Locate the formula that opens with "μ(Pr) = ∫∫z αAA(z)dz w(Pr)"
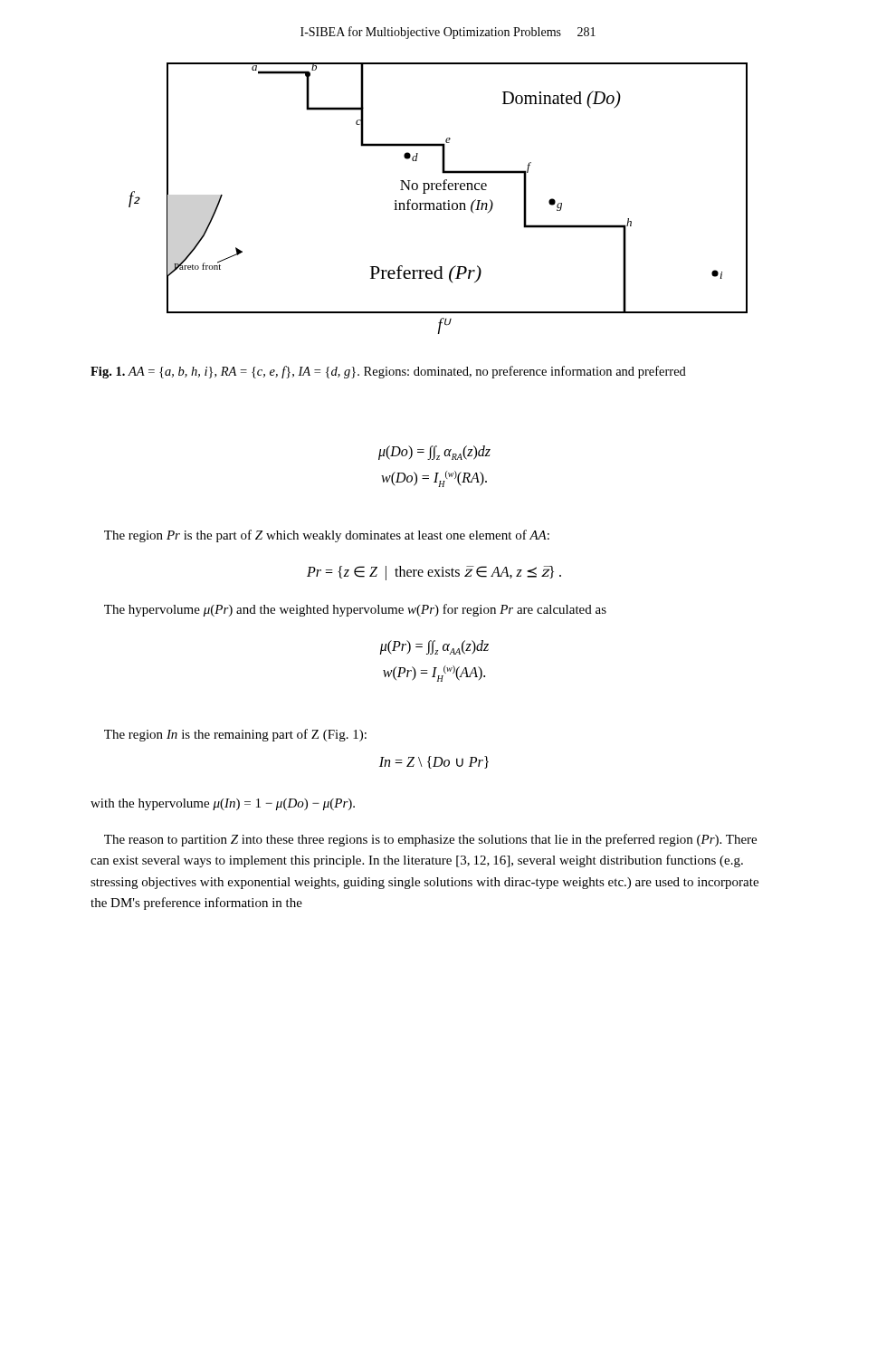 coord(434,661)
